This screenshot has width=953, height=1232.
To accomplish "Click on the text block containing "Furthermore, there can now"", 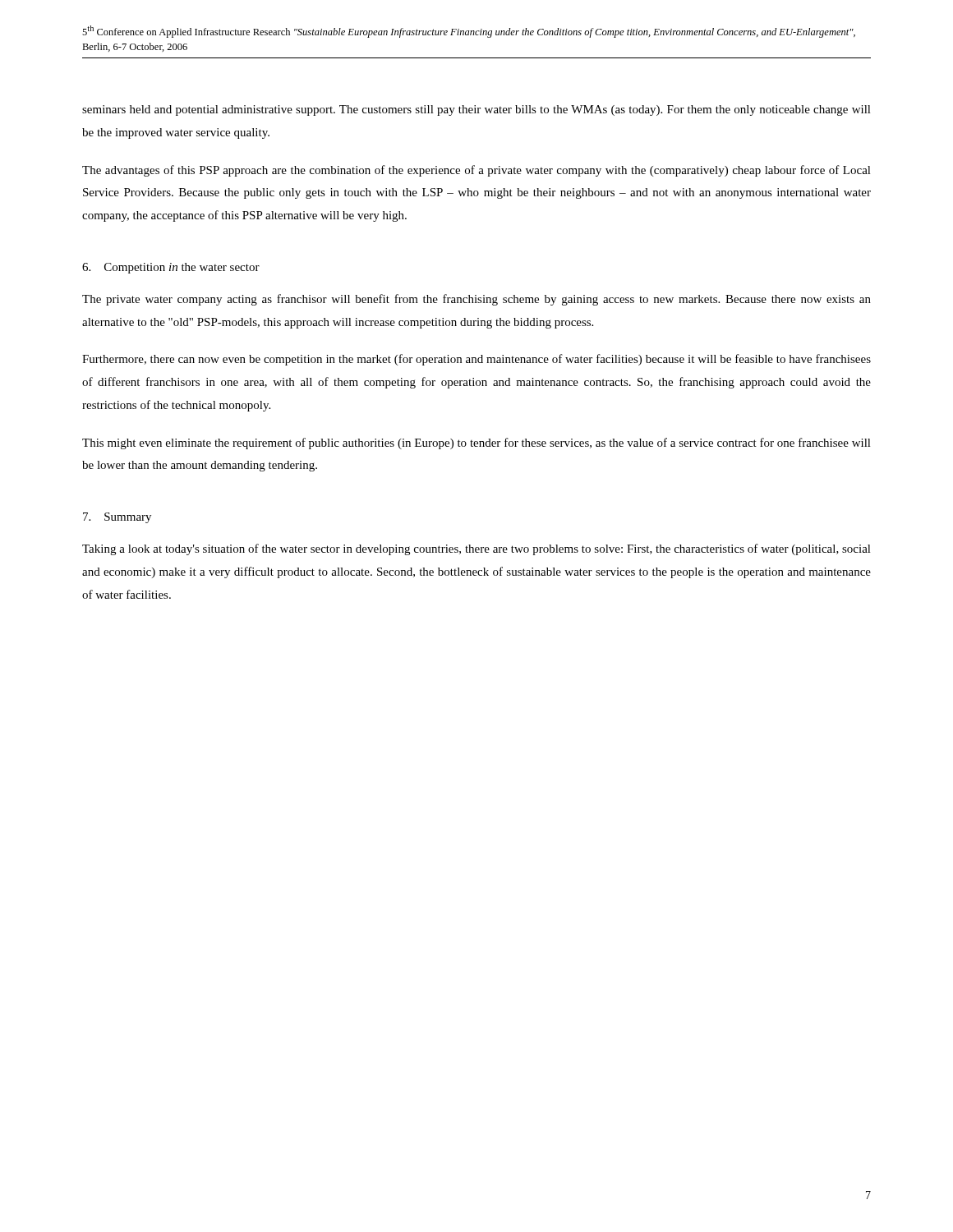I will tap(476, 382).
